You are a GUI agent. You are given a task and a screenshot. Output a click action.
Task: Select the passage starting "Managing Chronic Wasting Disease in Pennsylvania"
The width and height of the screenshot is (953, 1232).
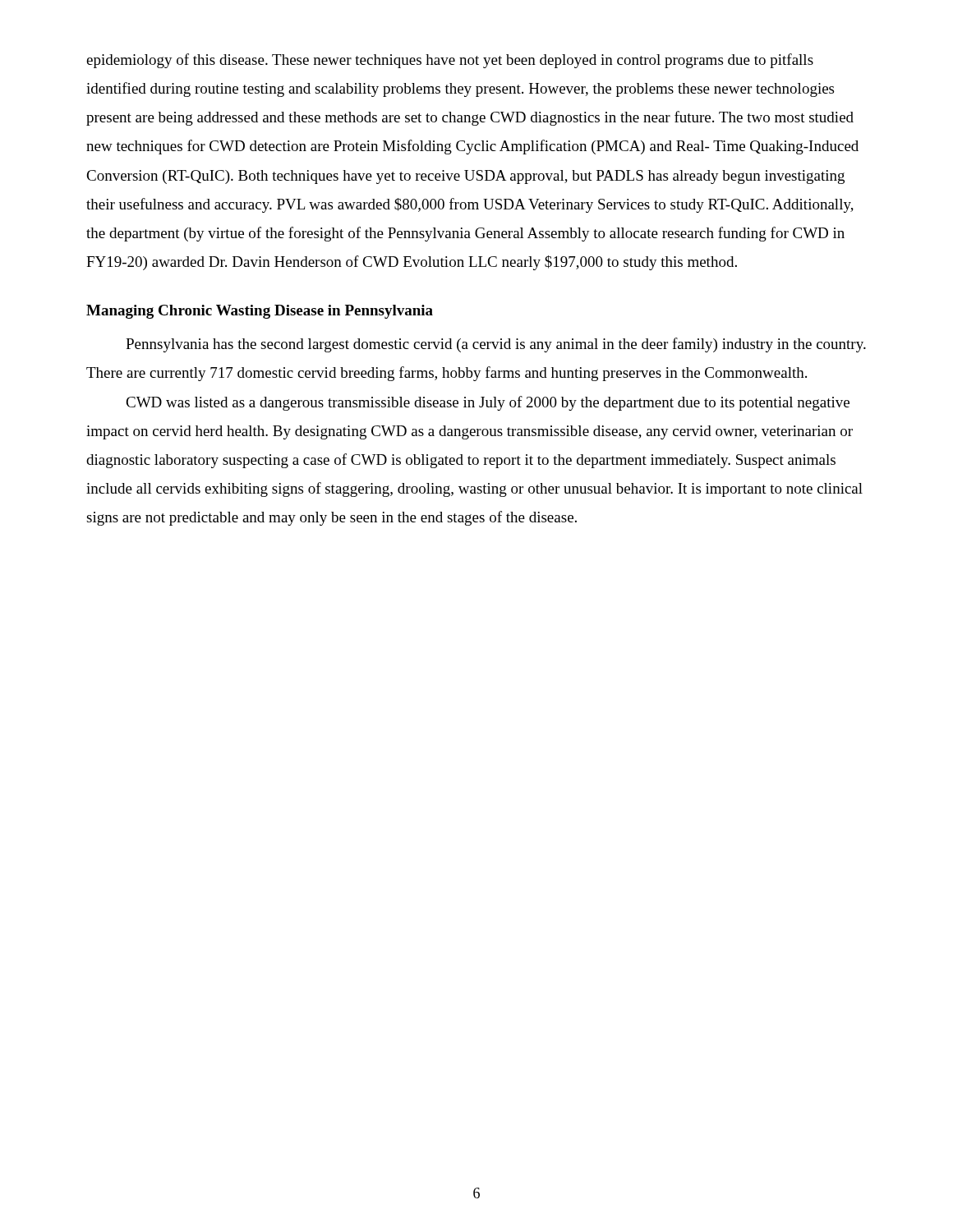[x=260, y=310]
